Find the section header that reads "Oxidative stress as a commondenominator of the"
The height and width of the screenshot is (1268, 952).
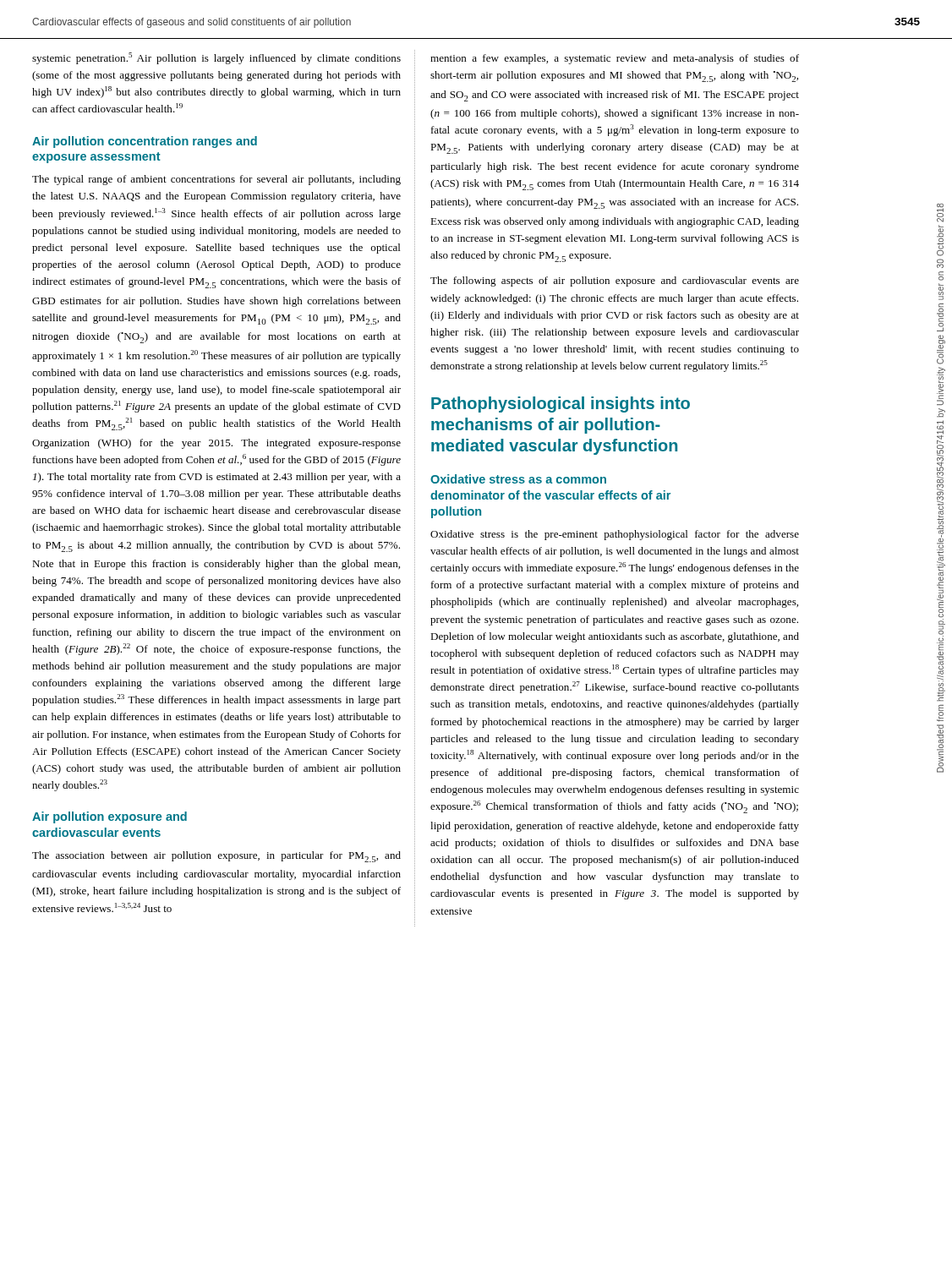tap(551, 496)
